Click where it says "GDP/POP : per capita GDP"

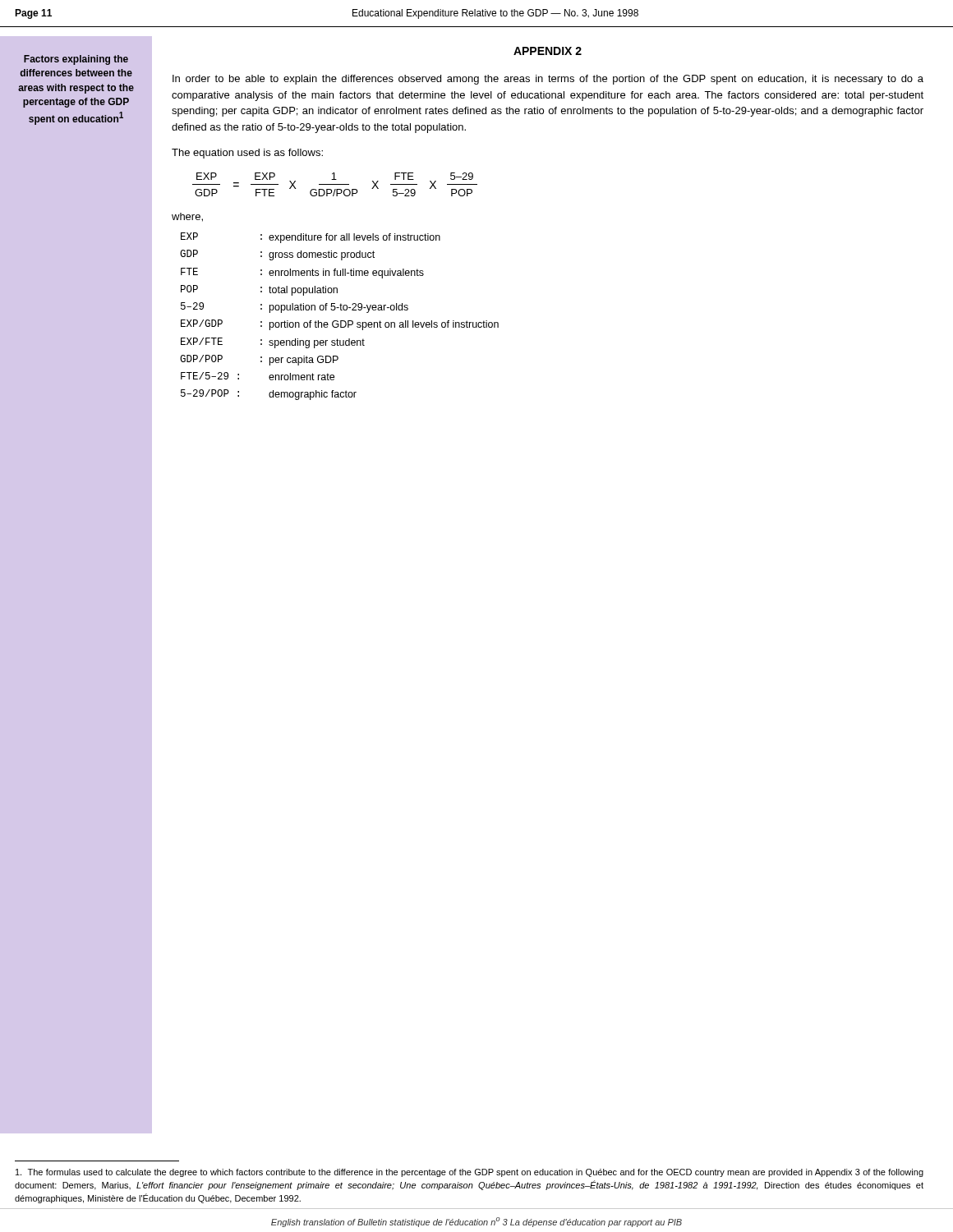click(x=259, y=360)
